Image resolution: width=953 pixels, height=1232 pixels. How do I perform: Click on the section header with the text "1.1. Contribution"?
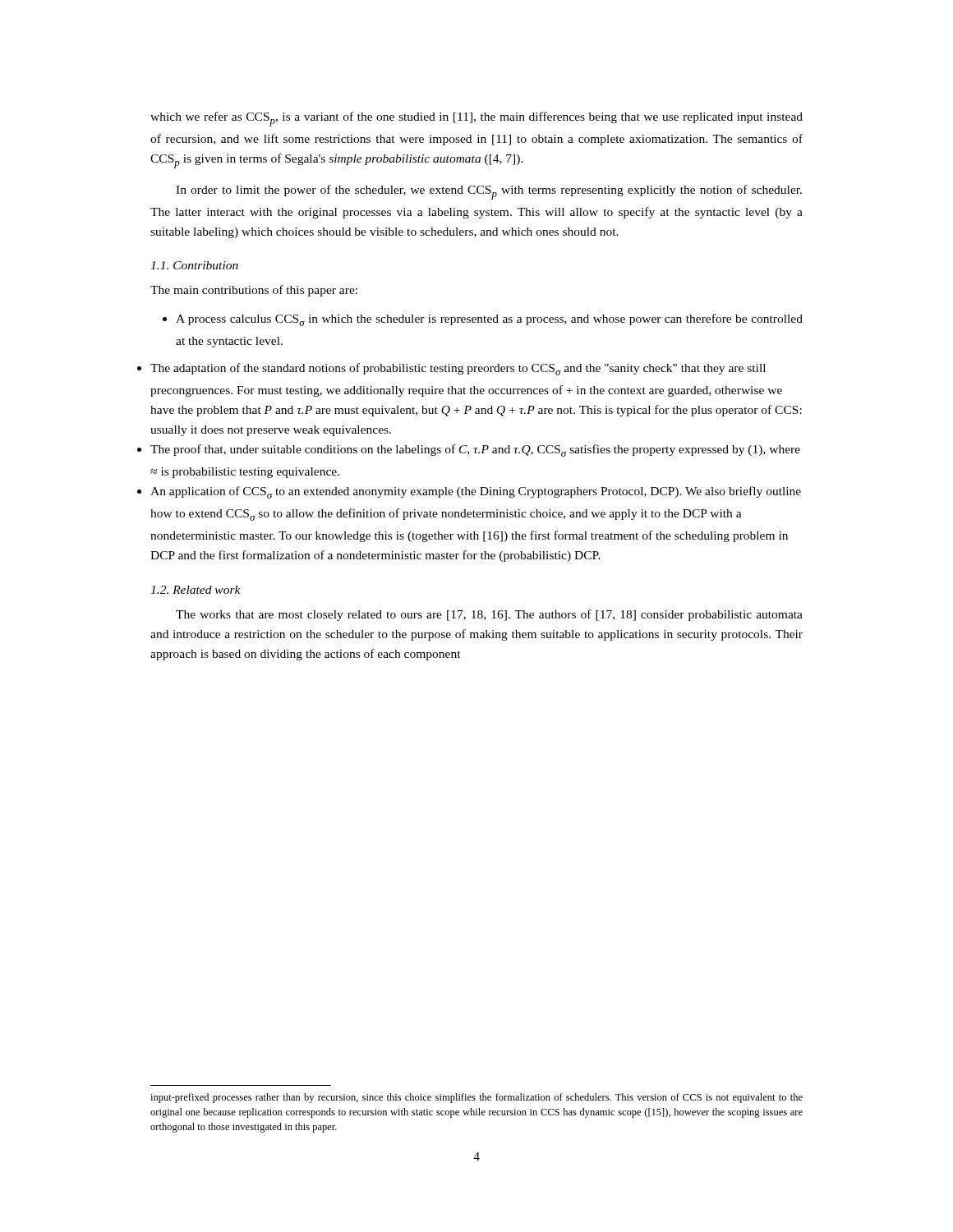(x=194, y=265)
